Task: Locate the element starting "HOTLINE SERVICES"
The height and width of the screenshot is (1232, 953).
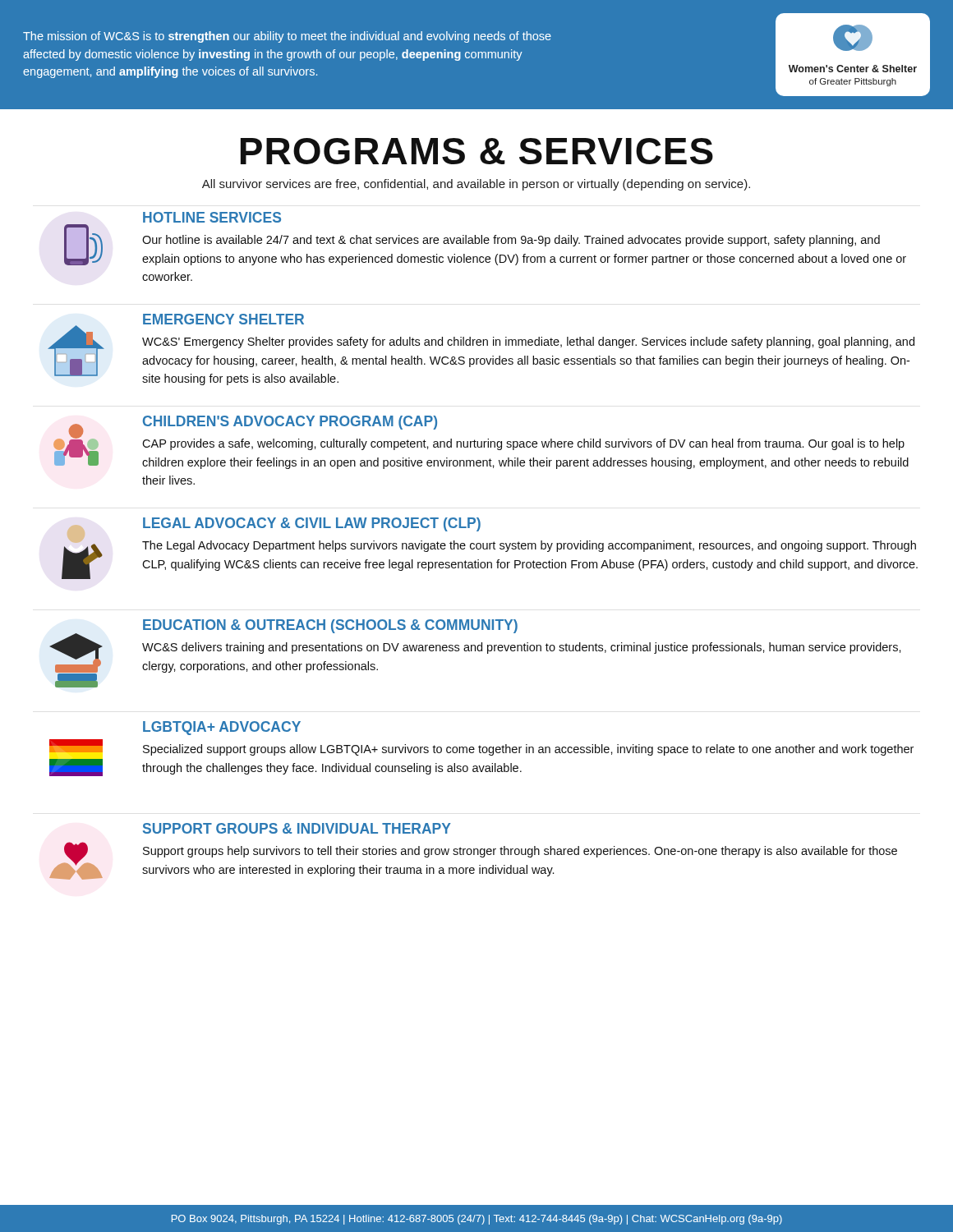Action: (x=212, y=218)
